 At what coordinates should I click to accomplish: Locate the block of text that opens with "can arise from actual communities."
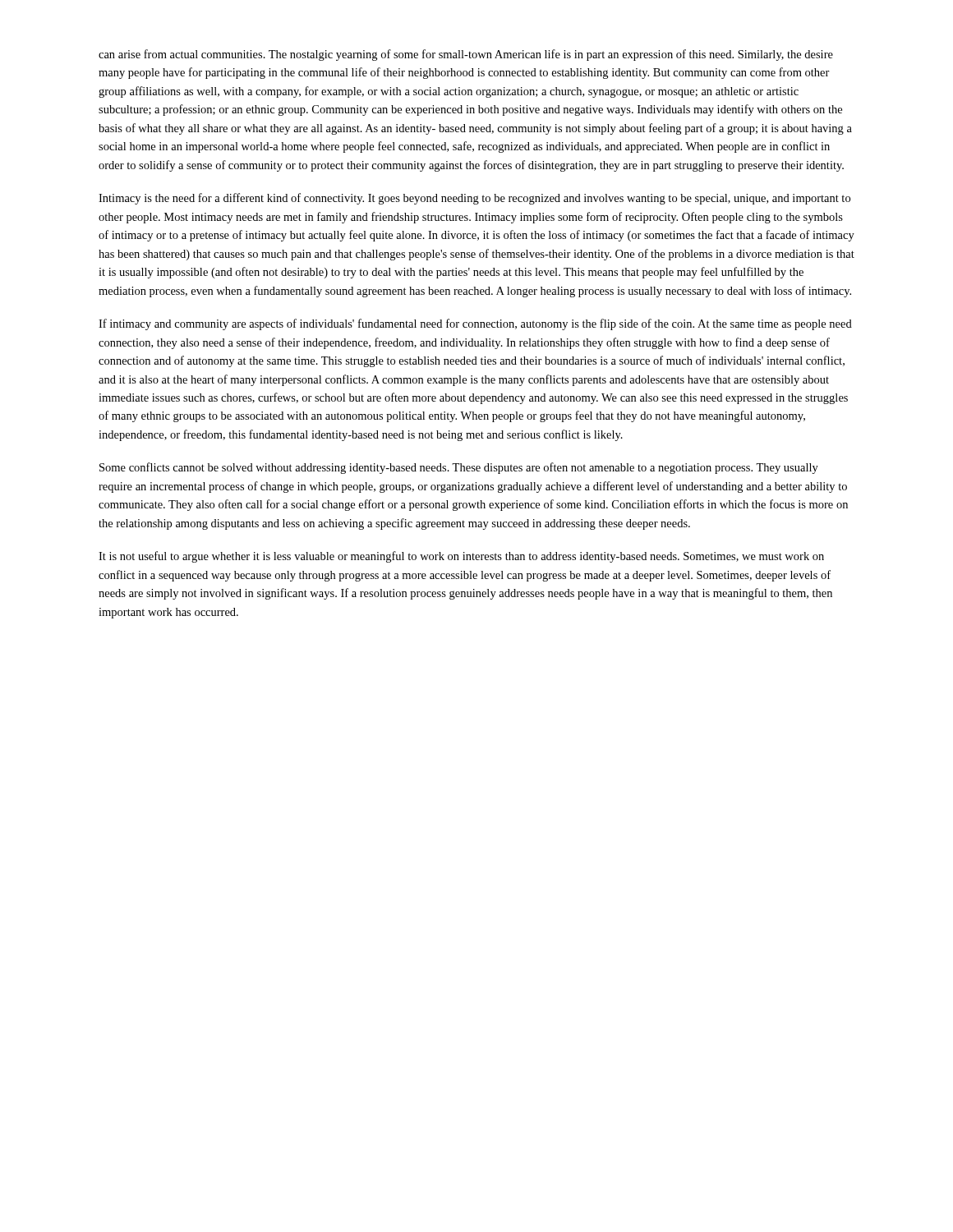coord(475,110)
